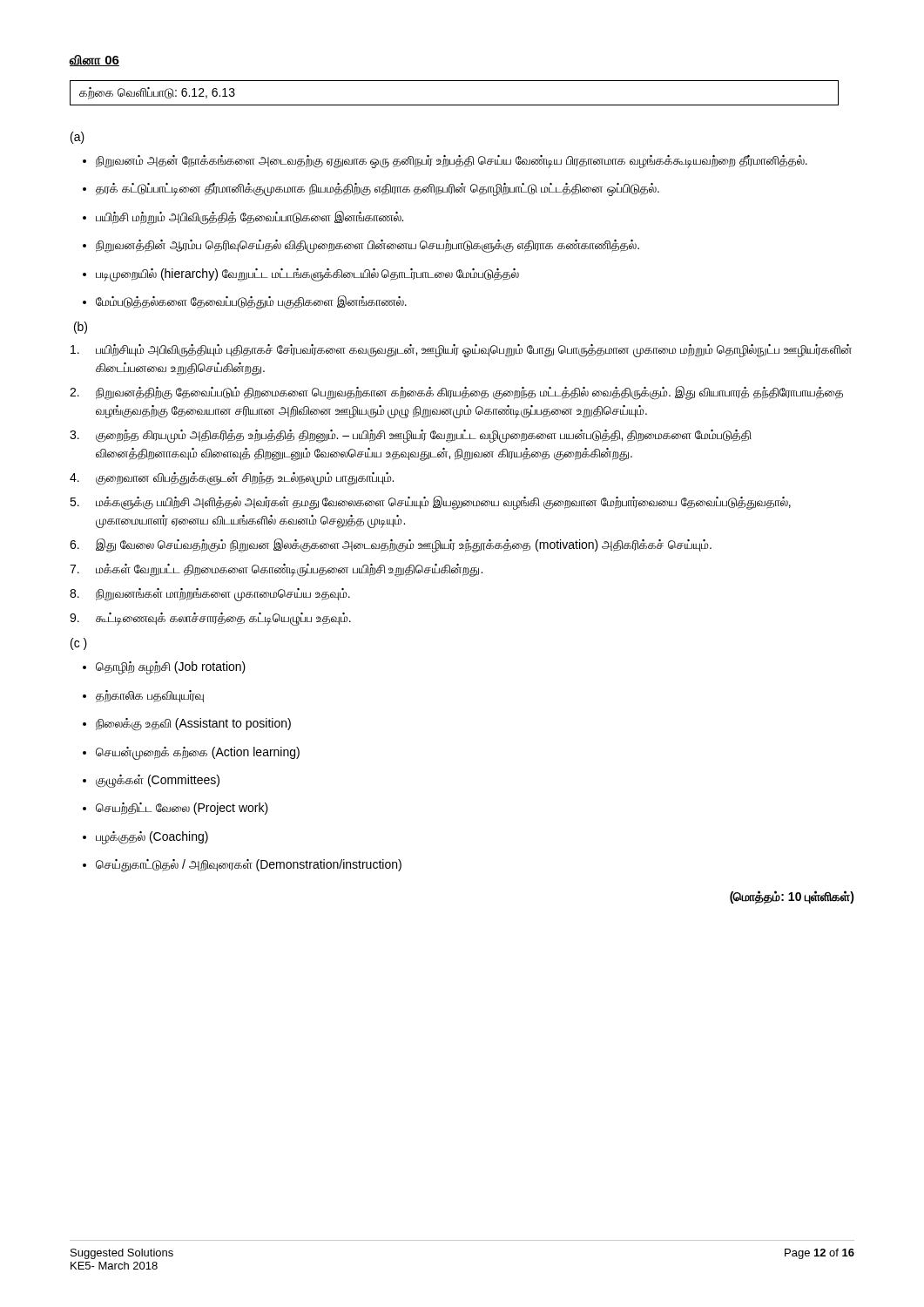Find the text block starting "படிமுறையில் (hierarchy) வேறுபட்ட மட்டங்களுக்கிடையில் தொடர்பாடலை"
The image size is (924, 1307).
pos(462,273)
